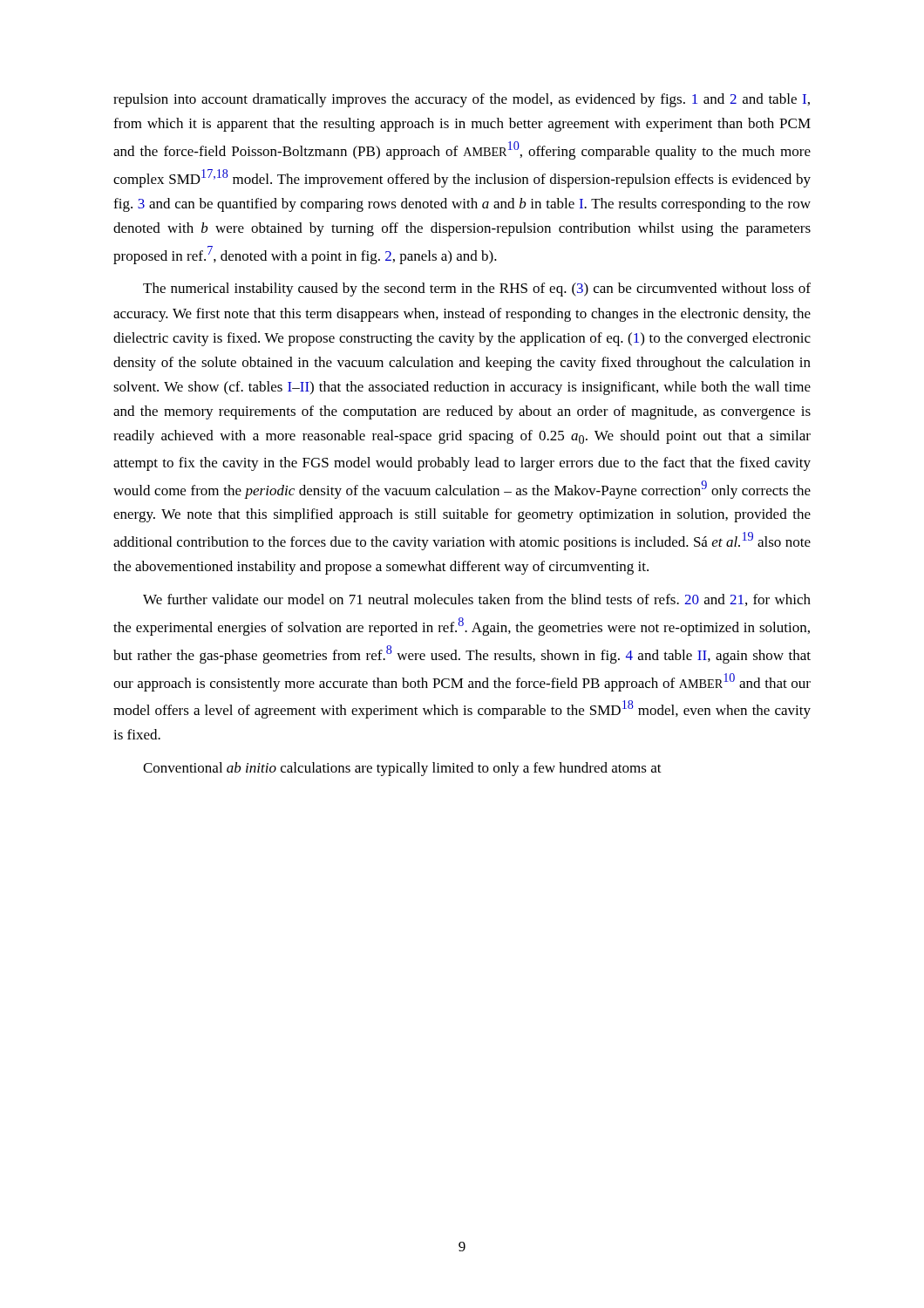Find the text block containing "repulsion into account dramatically improves the accuracy"
This screenshot has width=924, height=1308.
pyautogui.click(x=462, y=434)
